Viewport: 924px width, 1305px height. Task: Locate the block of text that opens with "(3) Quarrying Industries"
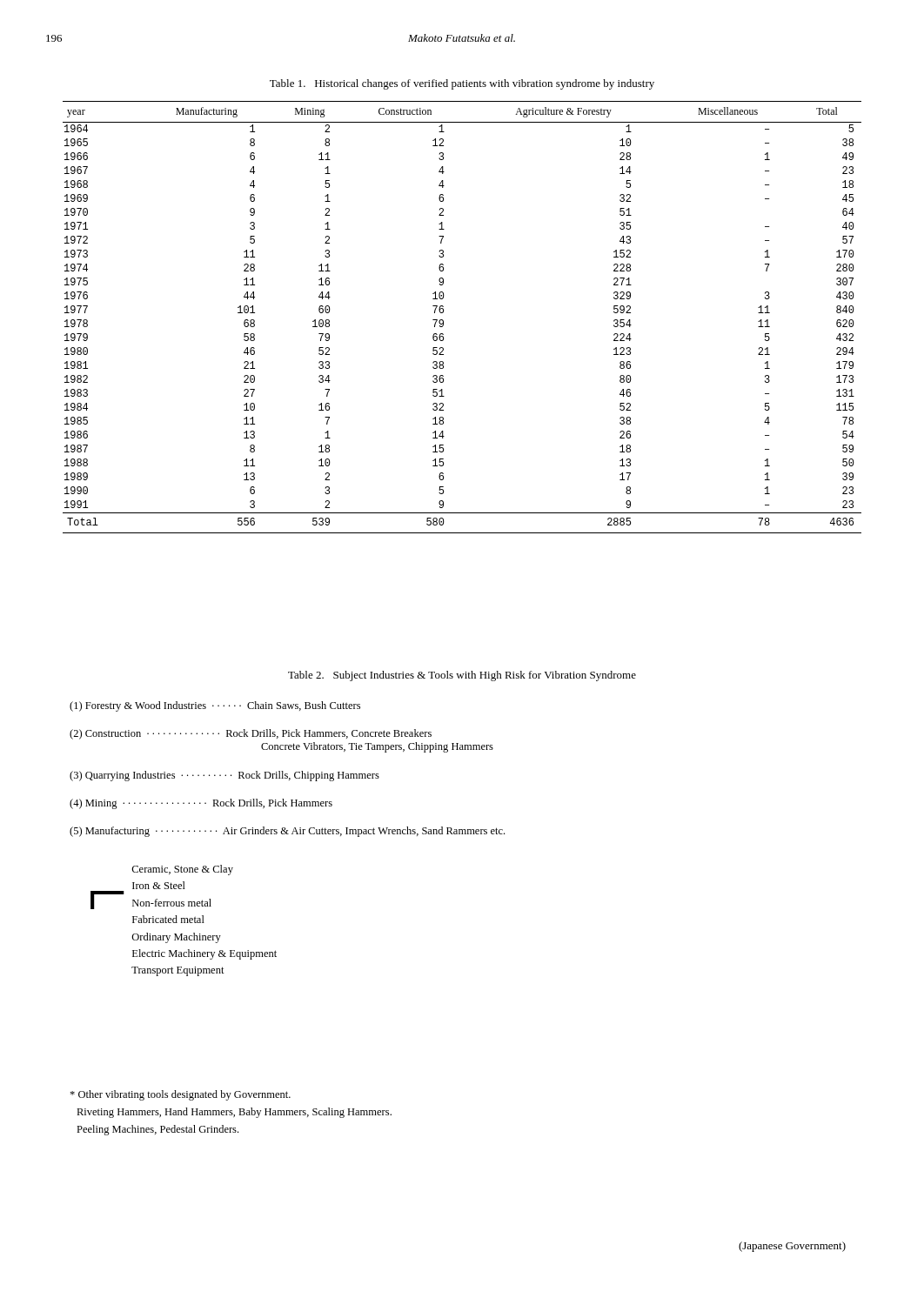(224, 775)
